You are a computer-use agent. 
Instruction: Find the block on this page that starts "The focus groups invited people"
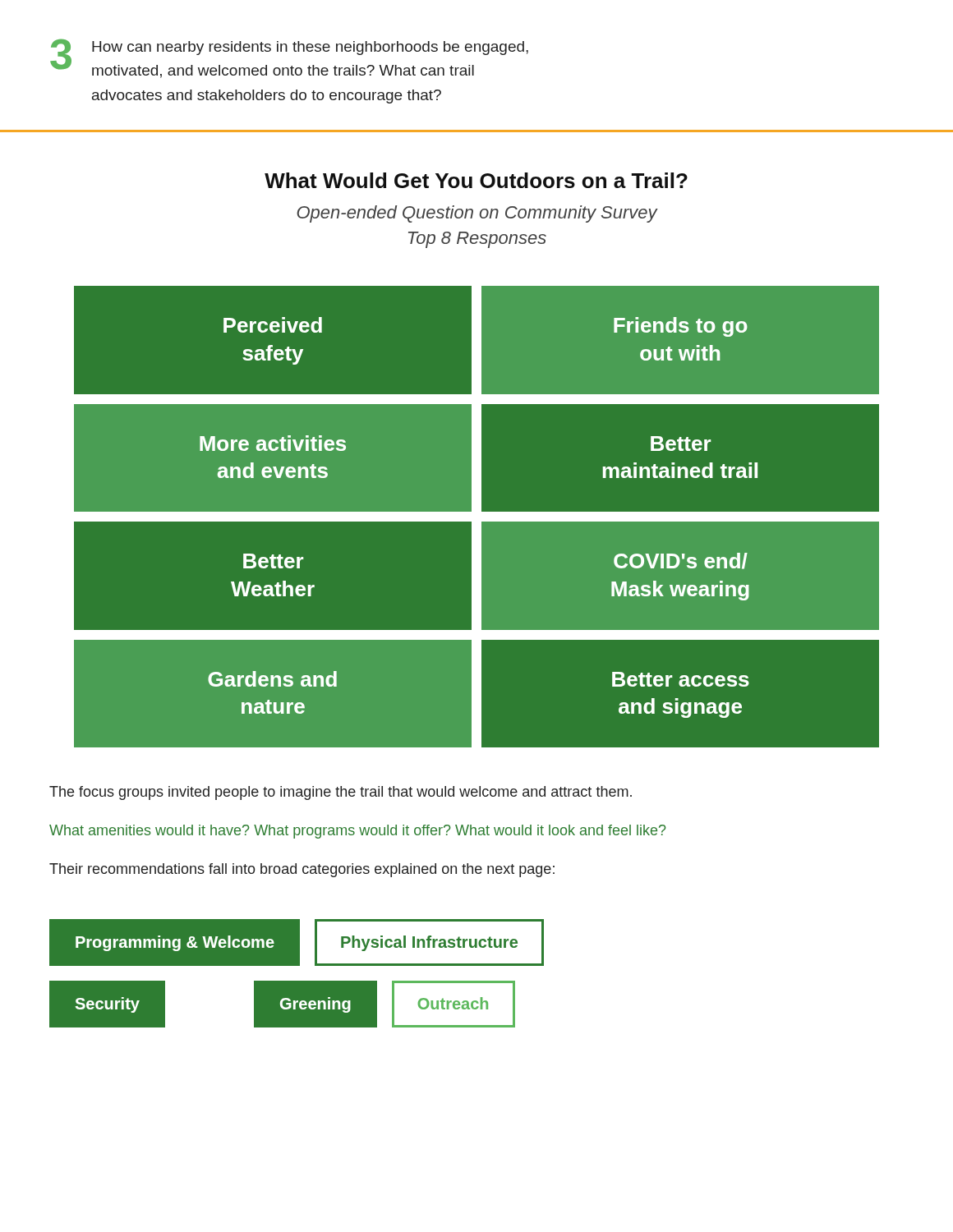click(341, 792)
